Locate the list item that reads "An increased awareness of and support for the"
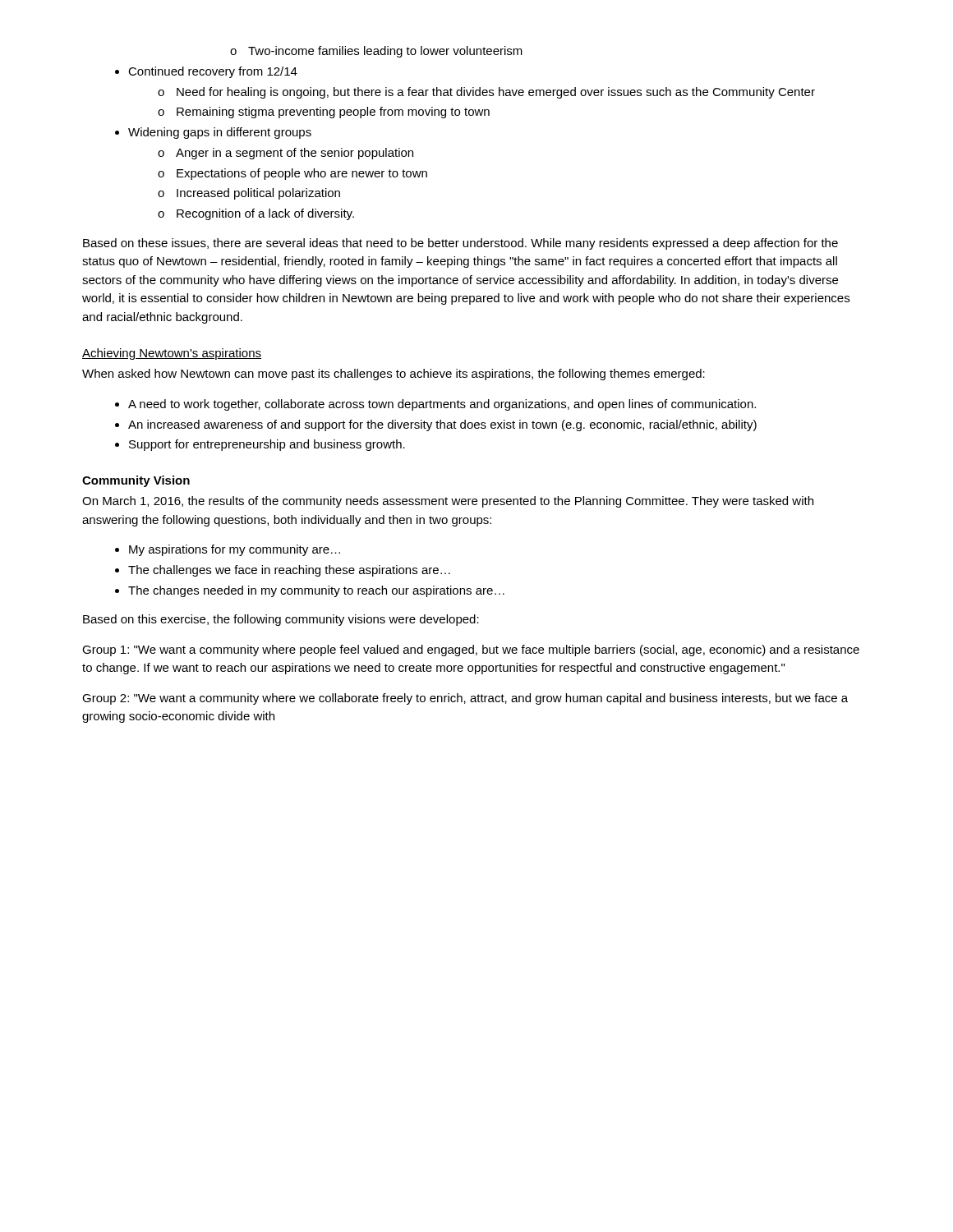Viewport: 953px width, 1232px height. 443,424
